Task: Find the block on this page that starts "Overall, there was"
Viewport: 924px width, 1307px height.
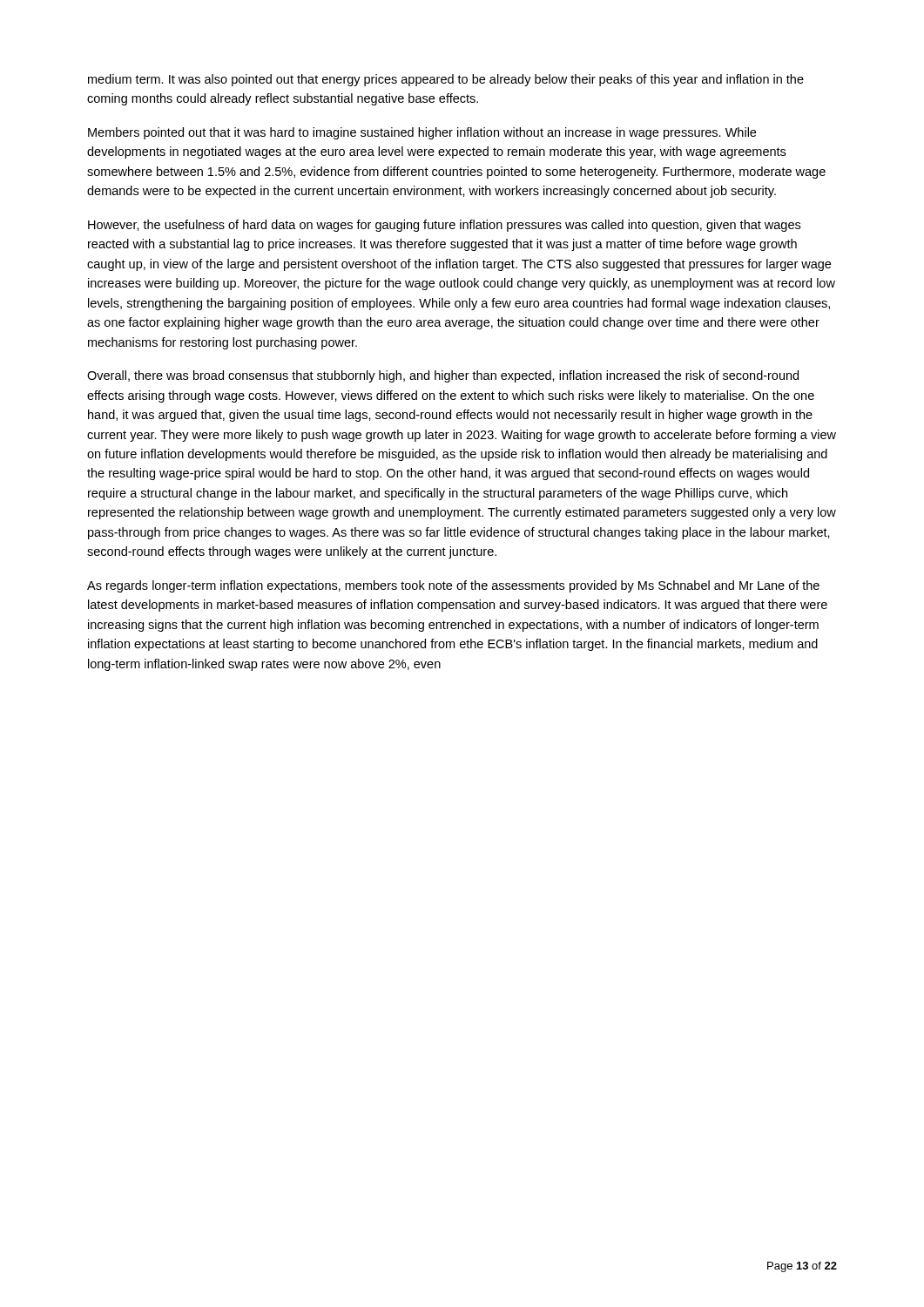Action: click(x=462, y=464)
